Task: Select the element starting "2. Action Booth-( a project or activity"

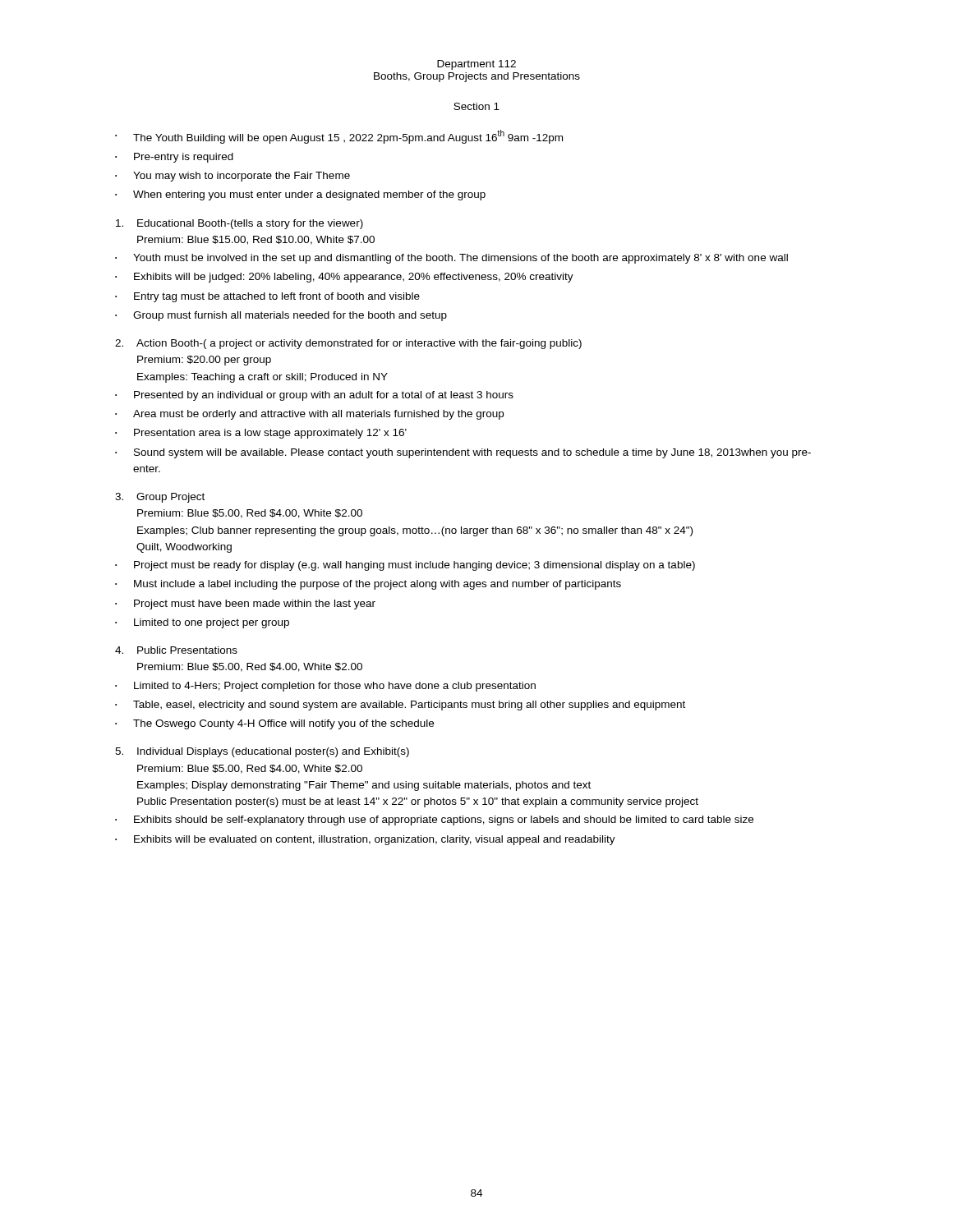Action: [x=348, y=344]
